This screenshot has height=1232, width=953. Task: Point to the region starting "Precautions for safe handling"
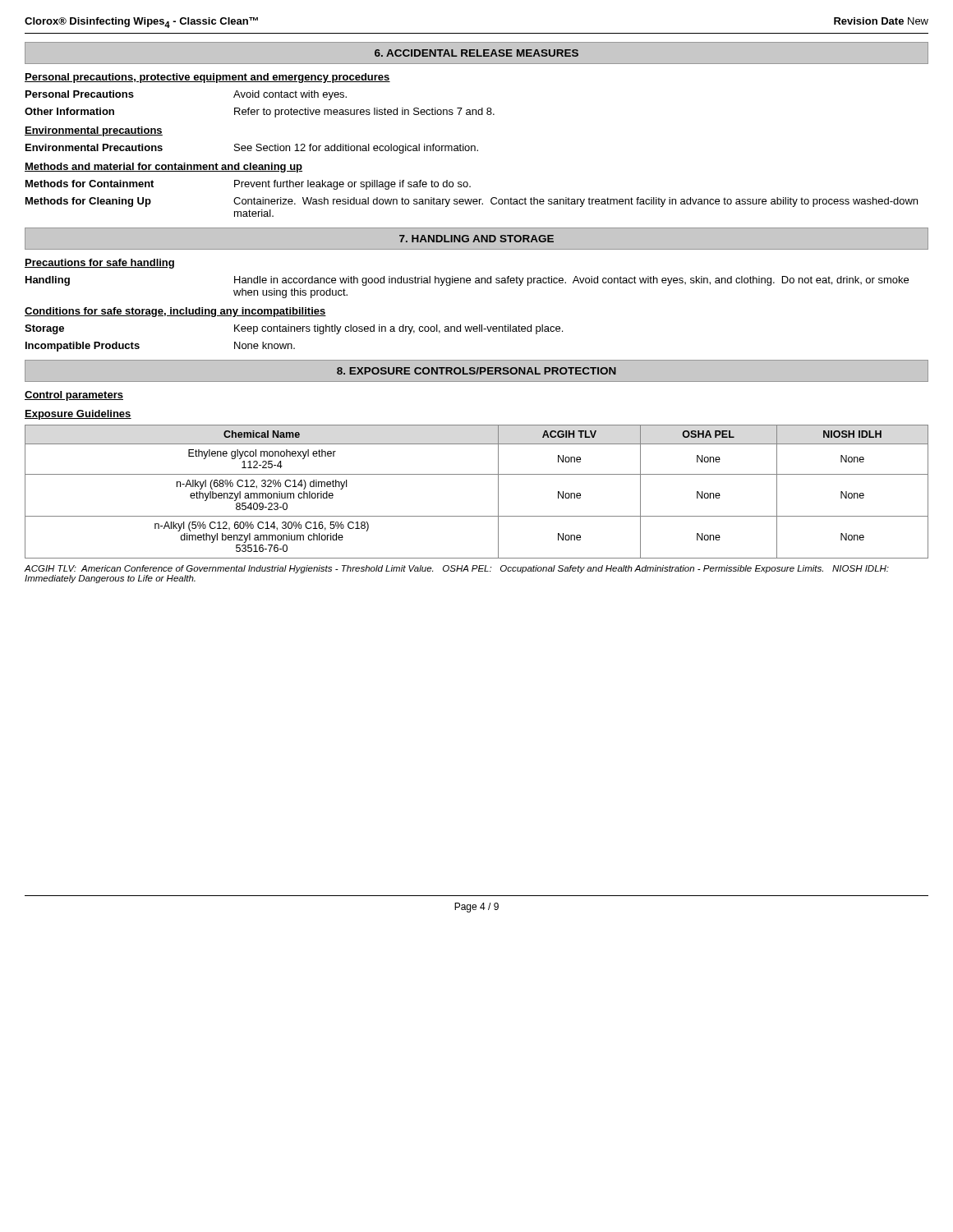100,262
